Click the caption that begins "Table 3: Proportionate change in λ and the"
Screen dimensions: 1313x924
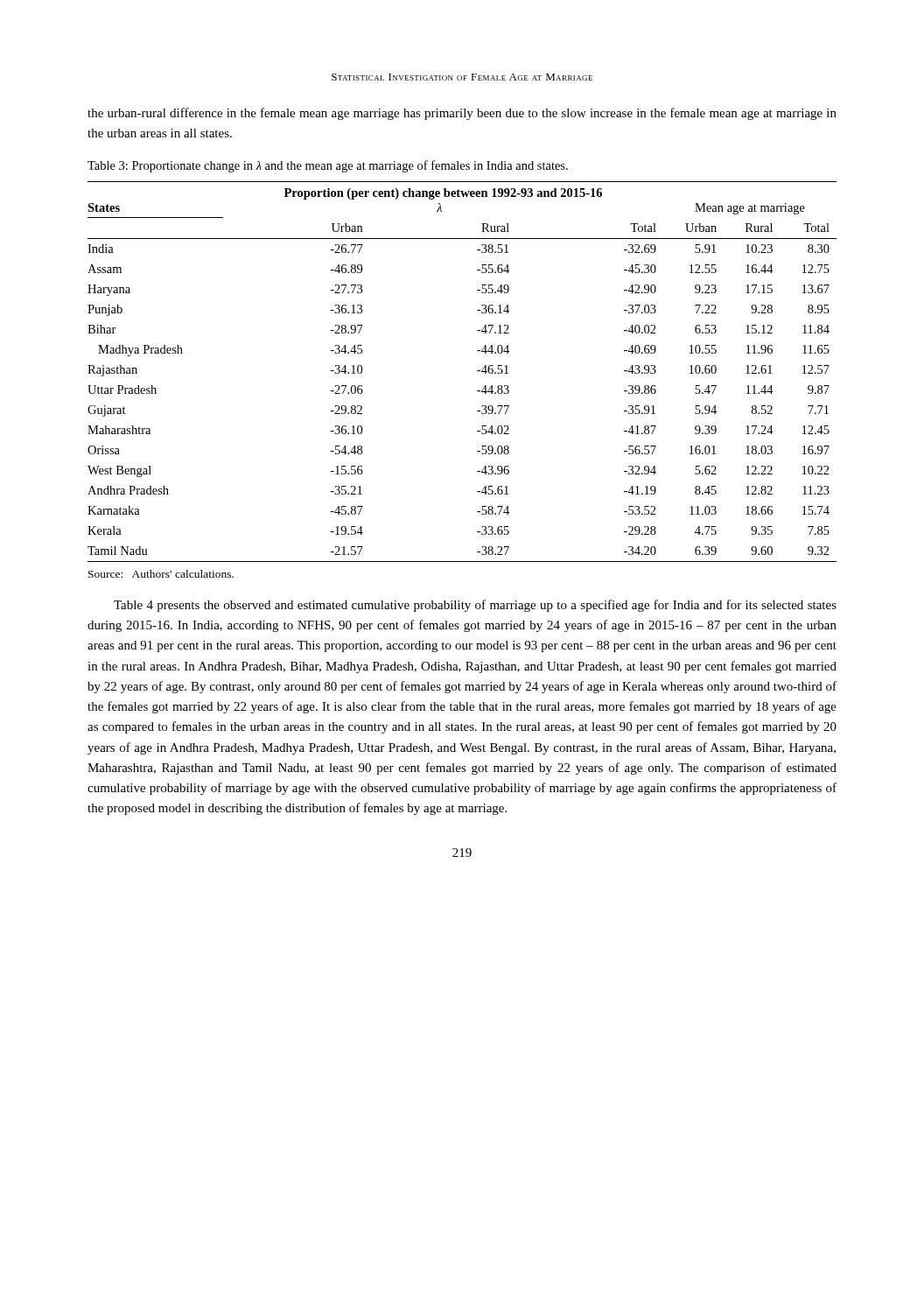(x=328, y=165)
